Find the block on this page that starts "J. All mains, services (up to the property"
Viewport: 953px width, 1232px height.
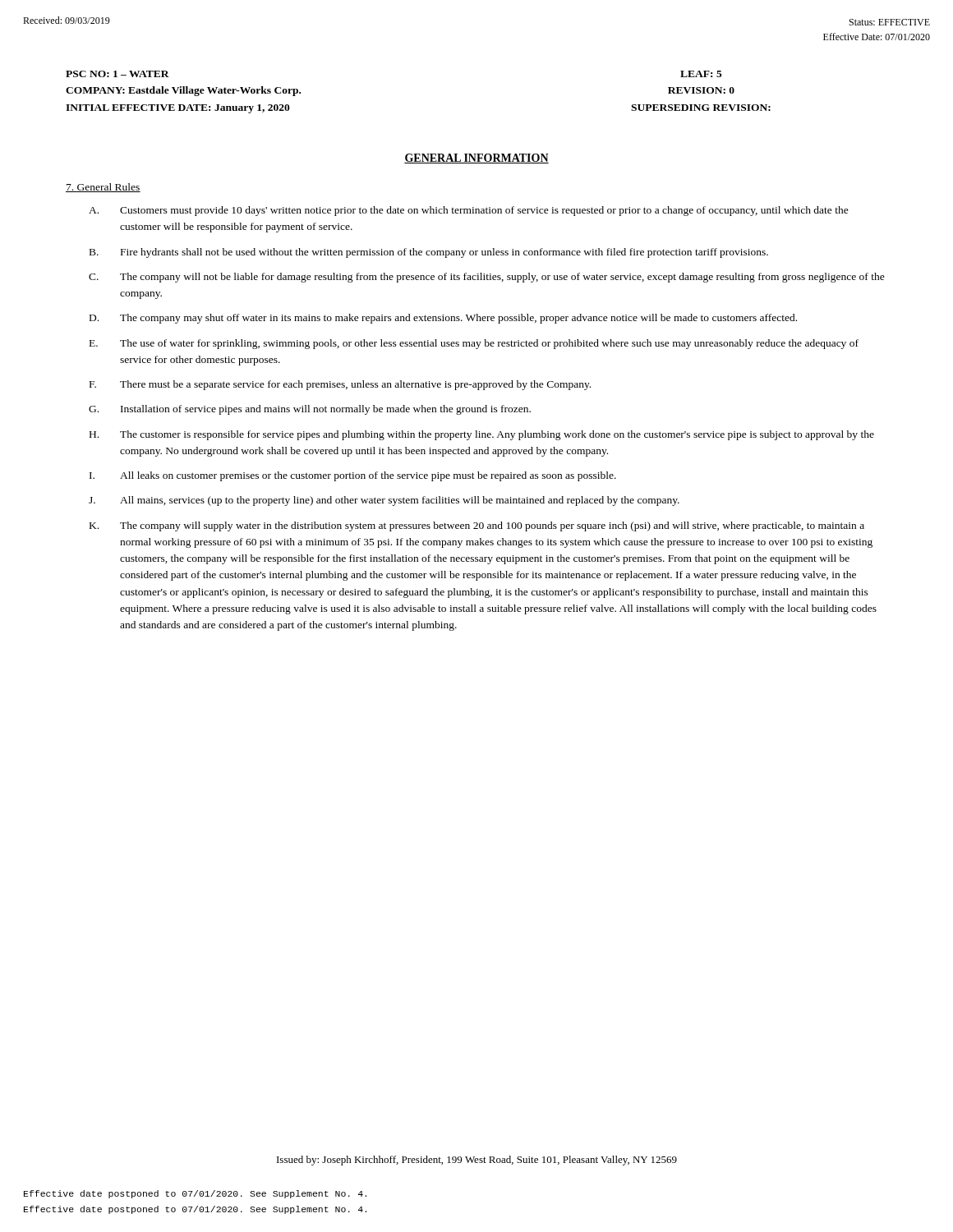coord(476,500)
